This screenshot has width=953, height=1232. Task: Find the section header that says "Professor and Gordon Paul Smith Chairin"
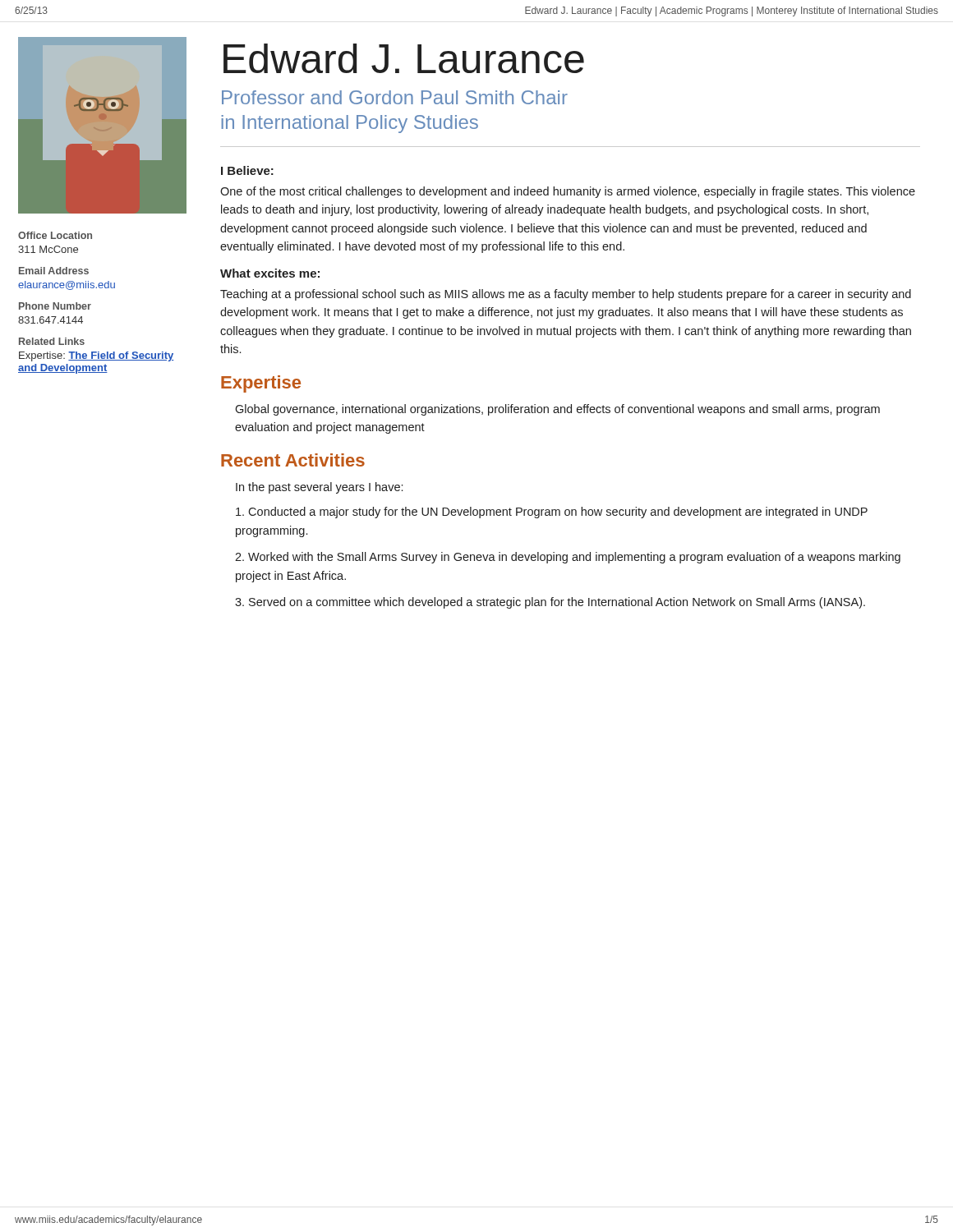coord(394,110)
